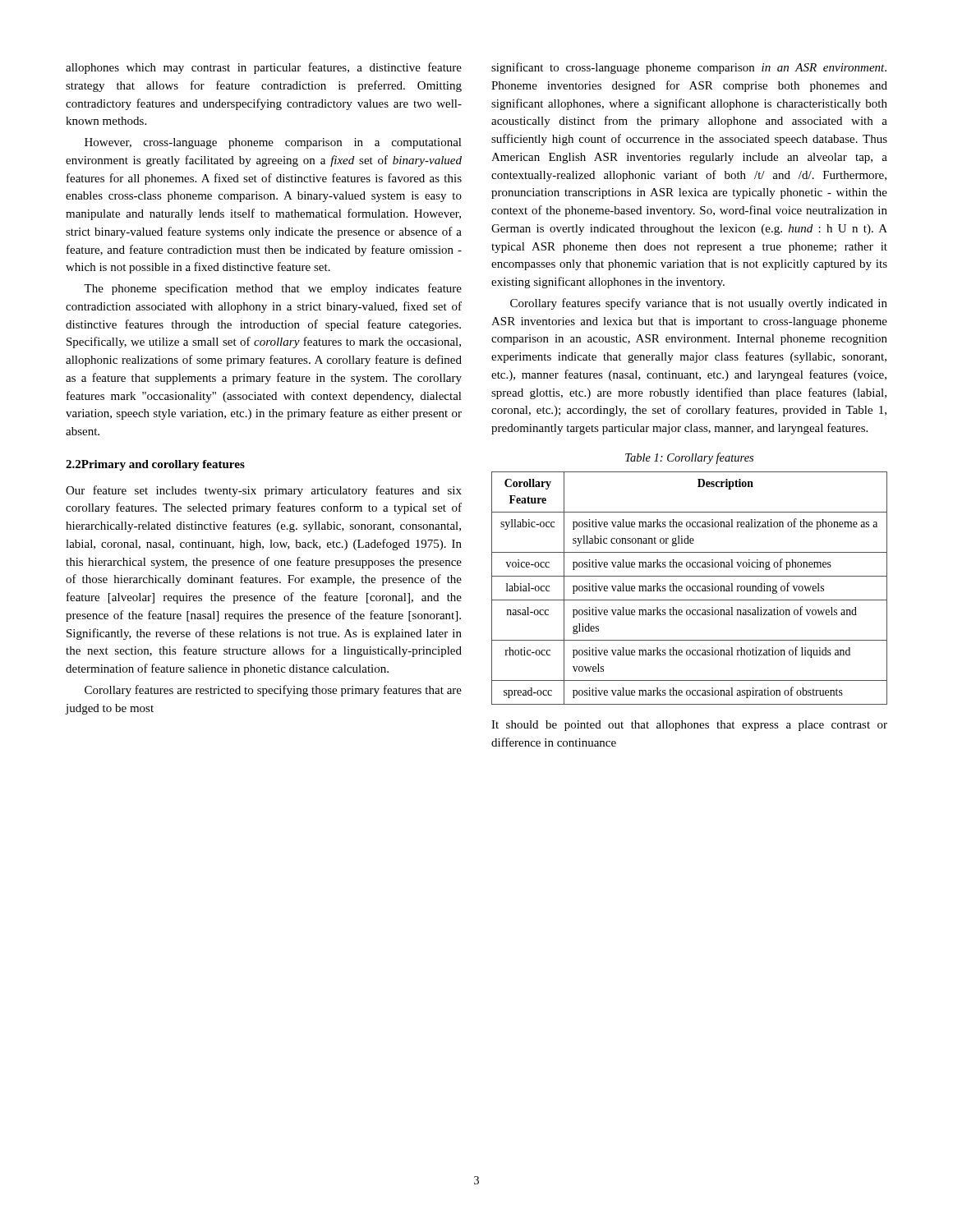This screenshot has width=953, height=1232.
Task: Point to the text block starting "It should be pointed out that allophones that"
Action: 689,734
